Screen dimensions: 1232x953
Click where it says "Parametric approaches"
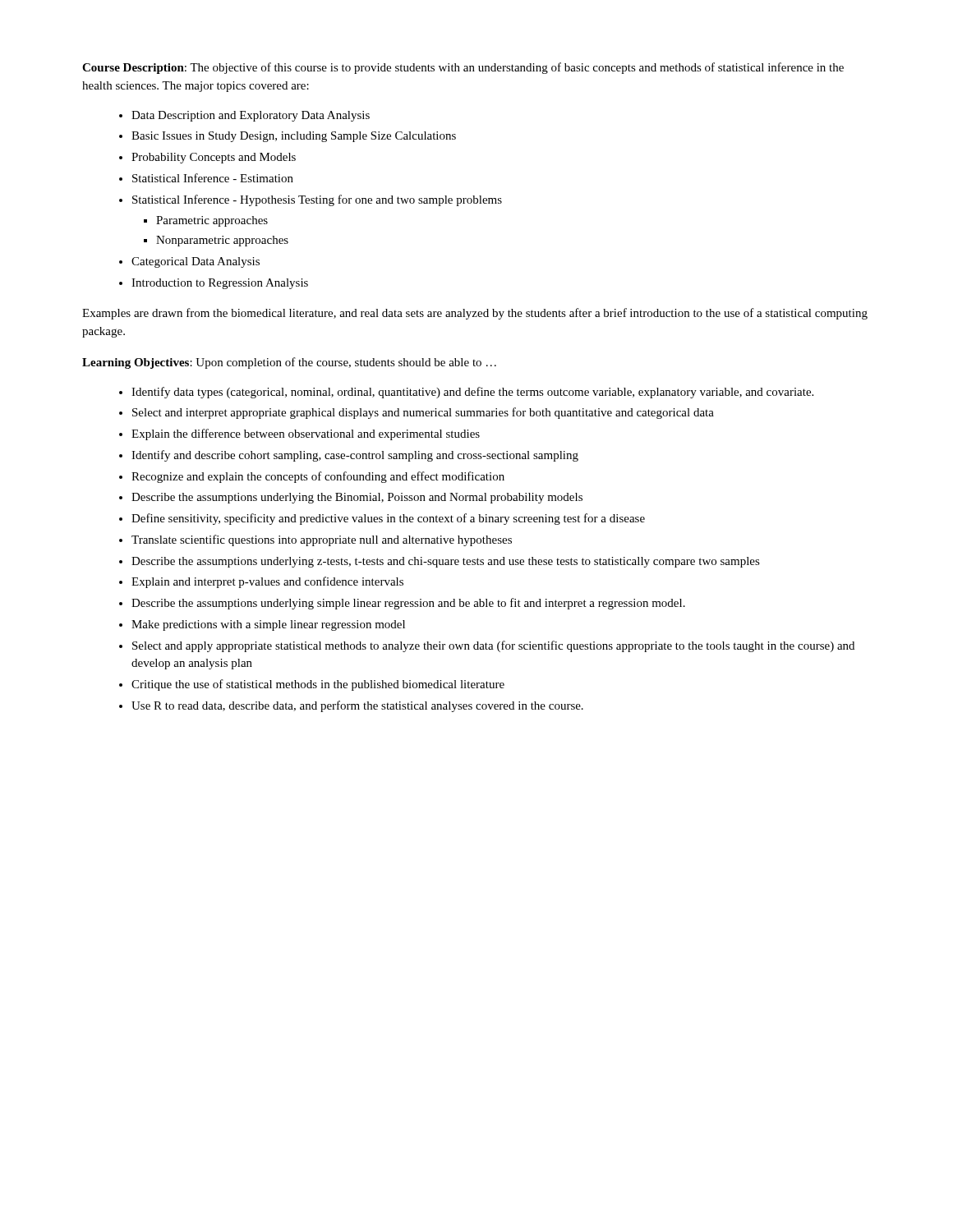point(212,221)
